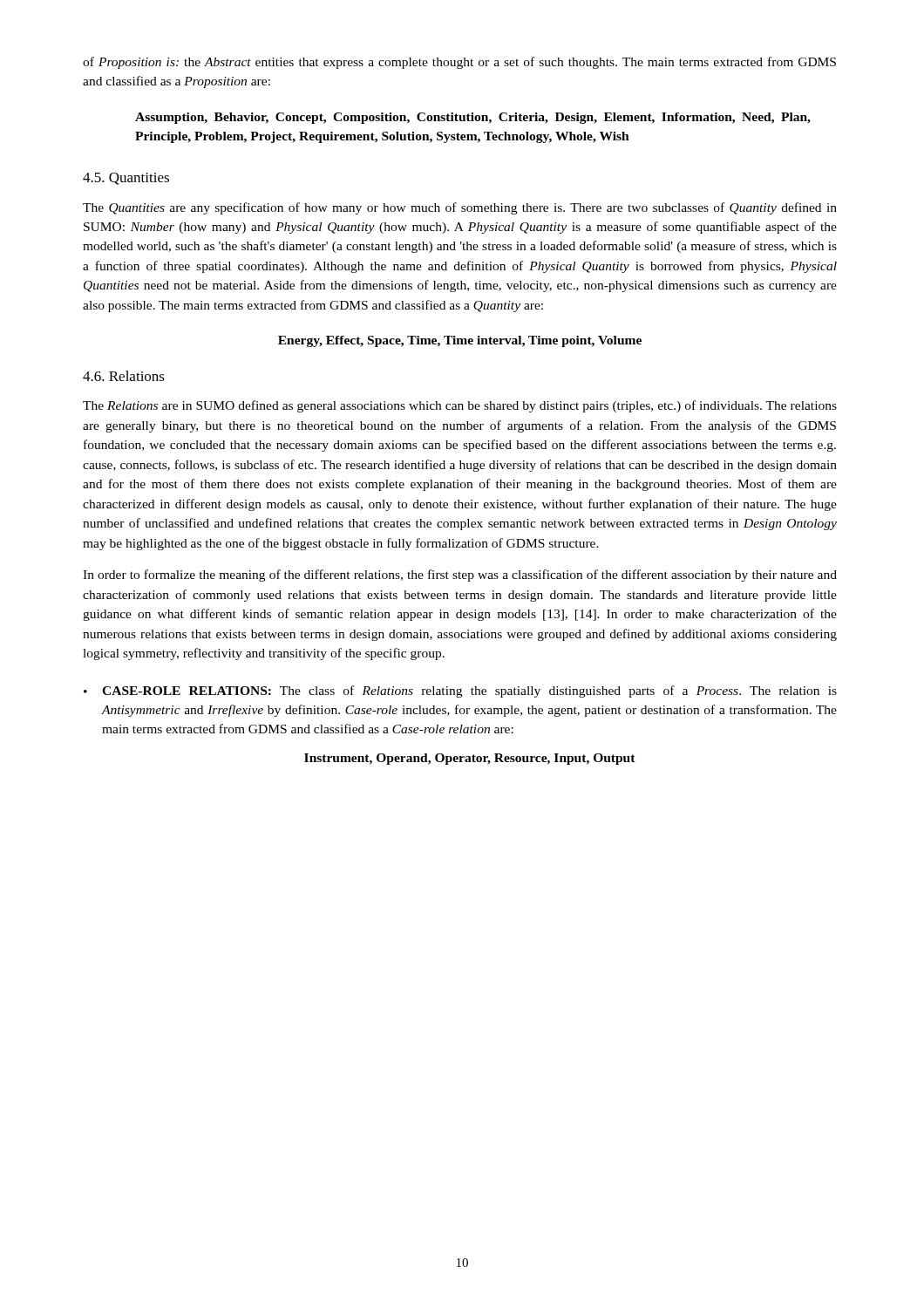Find the block on this page that starts "The Quantities are any specification of how many"
Image resolution: width=924 pixels, height=1308 pixels.
click(460, 256)
